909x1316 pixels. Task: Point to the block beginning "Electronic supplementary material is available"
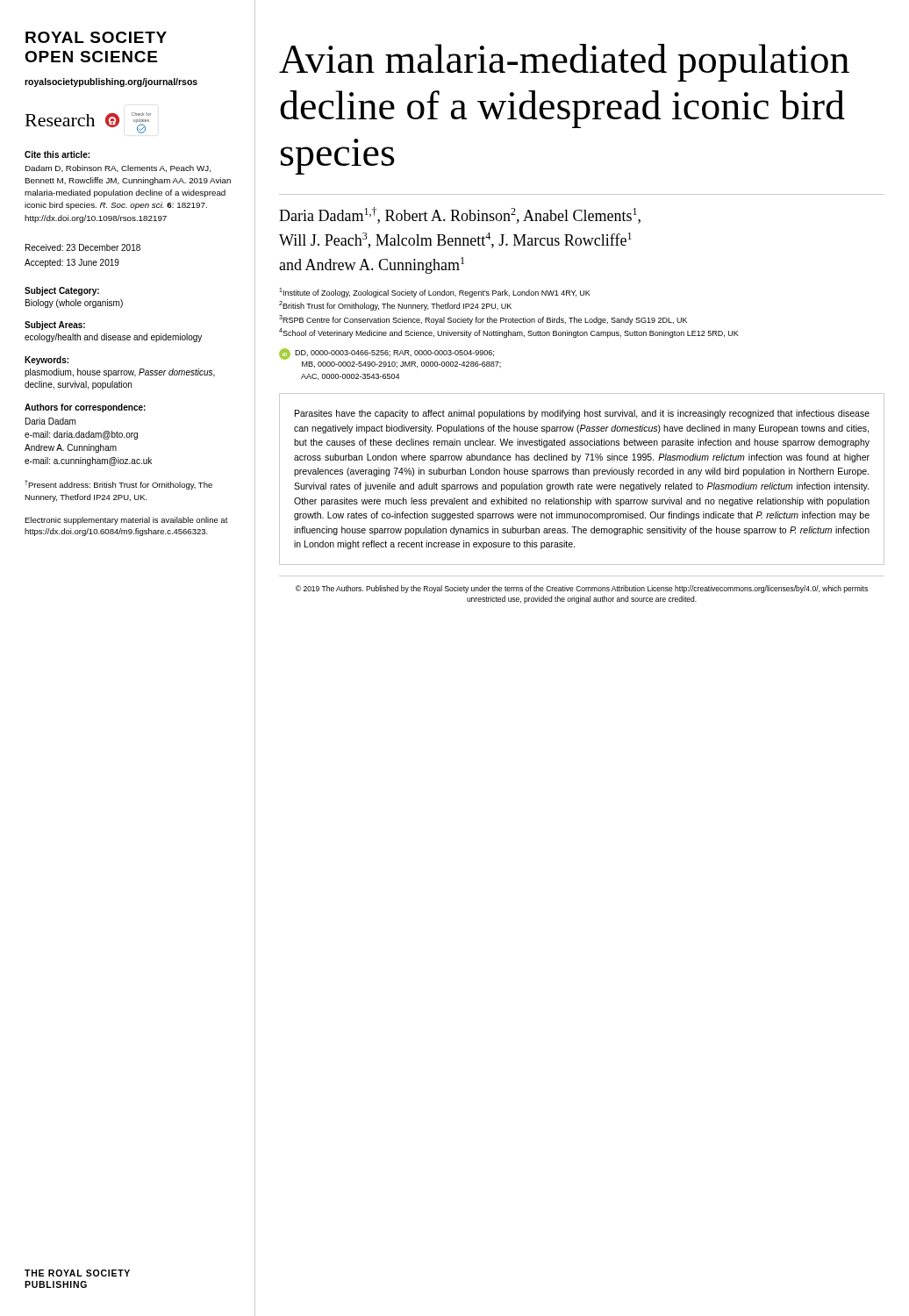click(126, 525)
